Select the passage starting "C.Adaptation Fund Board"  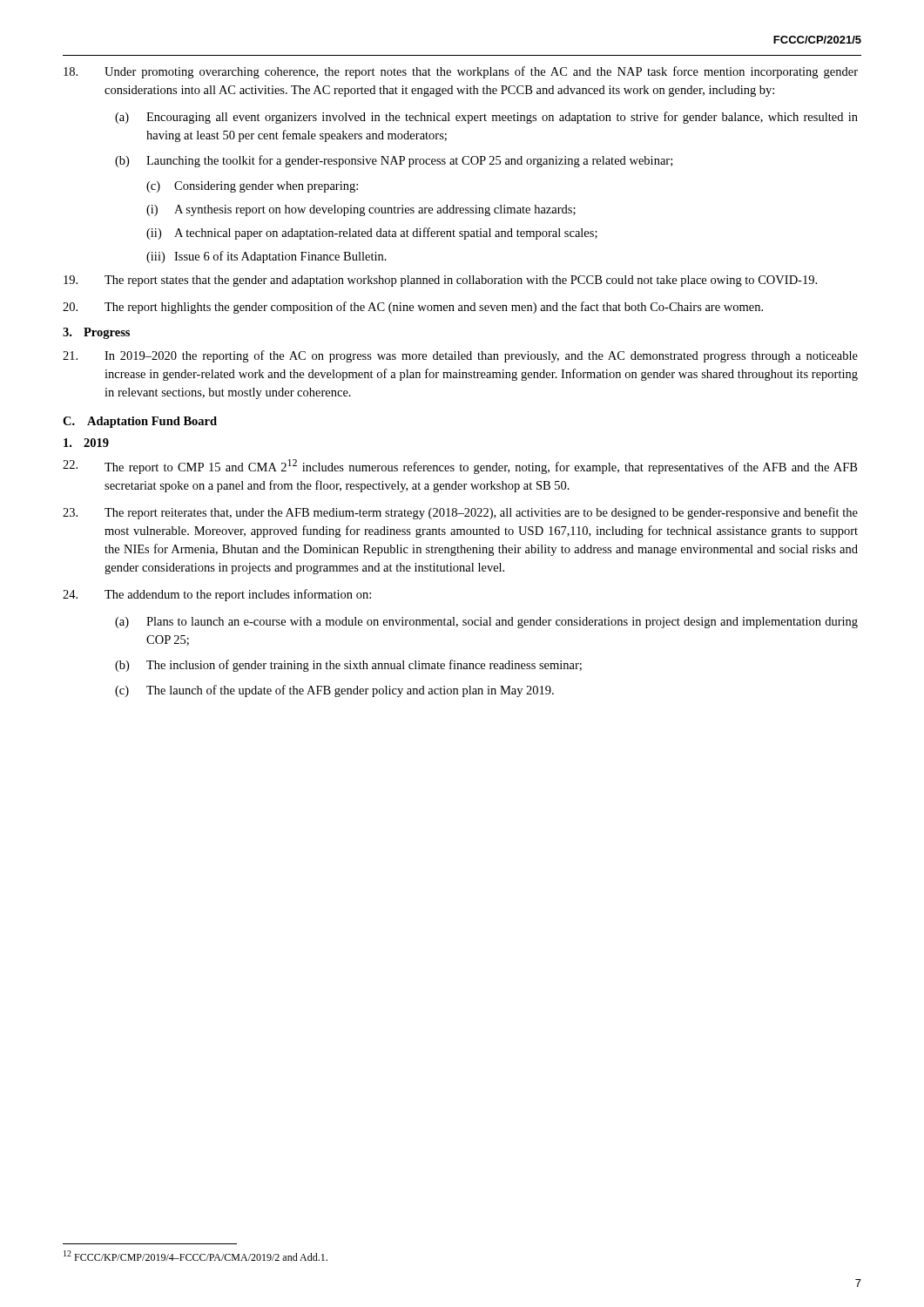point(140,421)
